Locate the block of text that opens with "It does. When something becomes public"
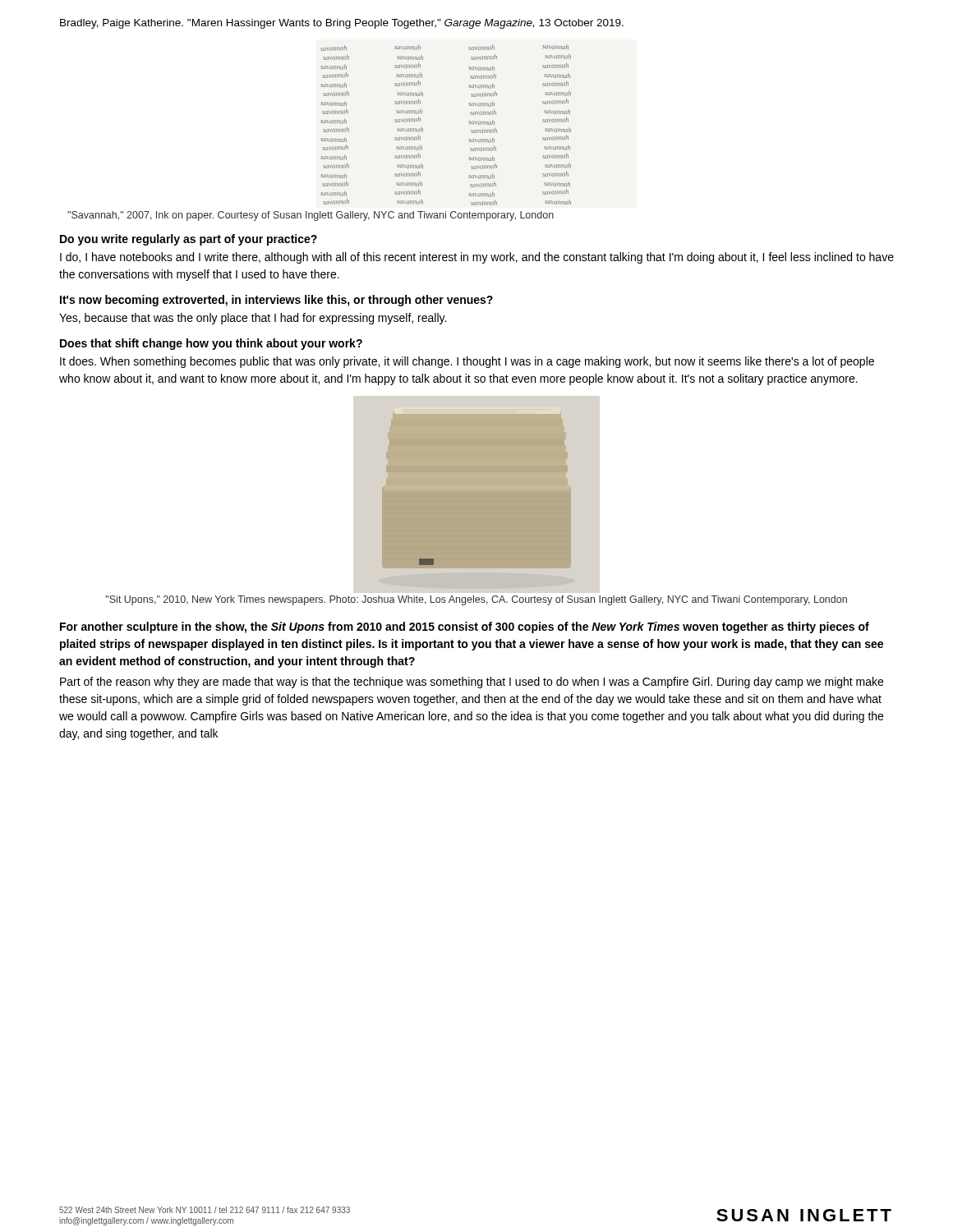Viewport: 953px width, 1232px height. pyautogui.click(x=467, y=370)
